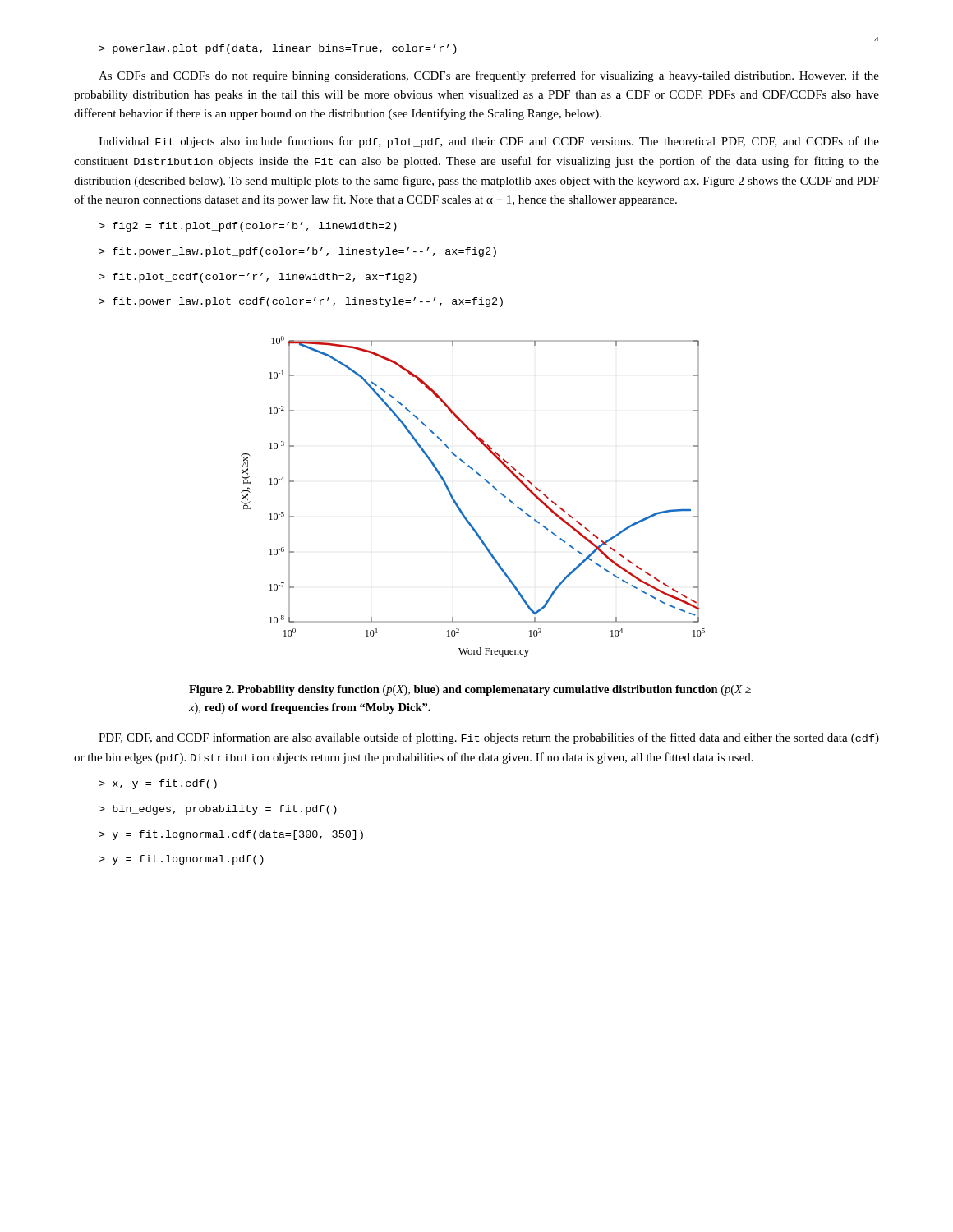Find the block on this page that starts "As CDFs and CCDFs do not require"
The height and width of the screenshot is (1232, 953).
click(476, 95)
